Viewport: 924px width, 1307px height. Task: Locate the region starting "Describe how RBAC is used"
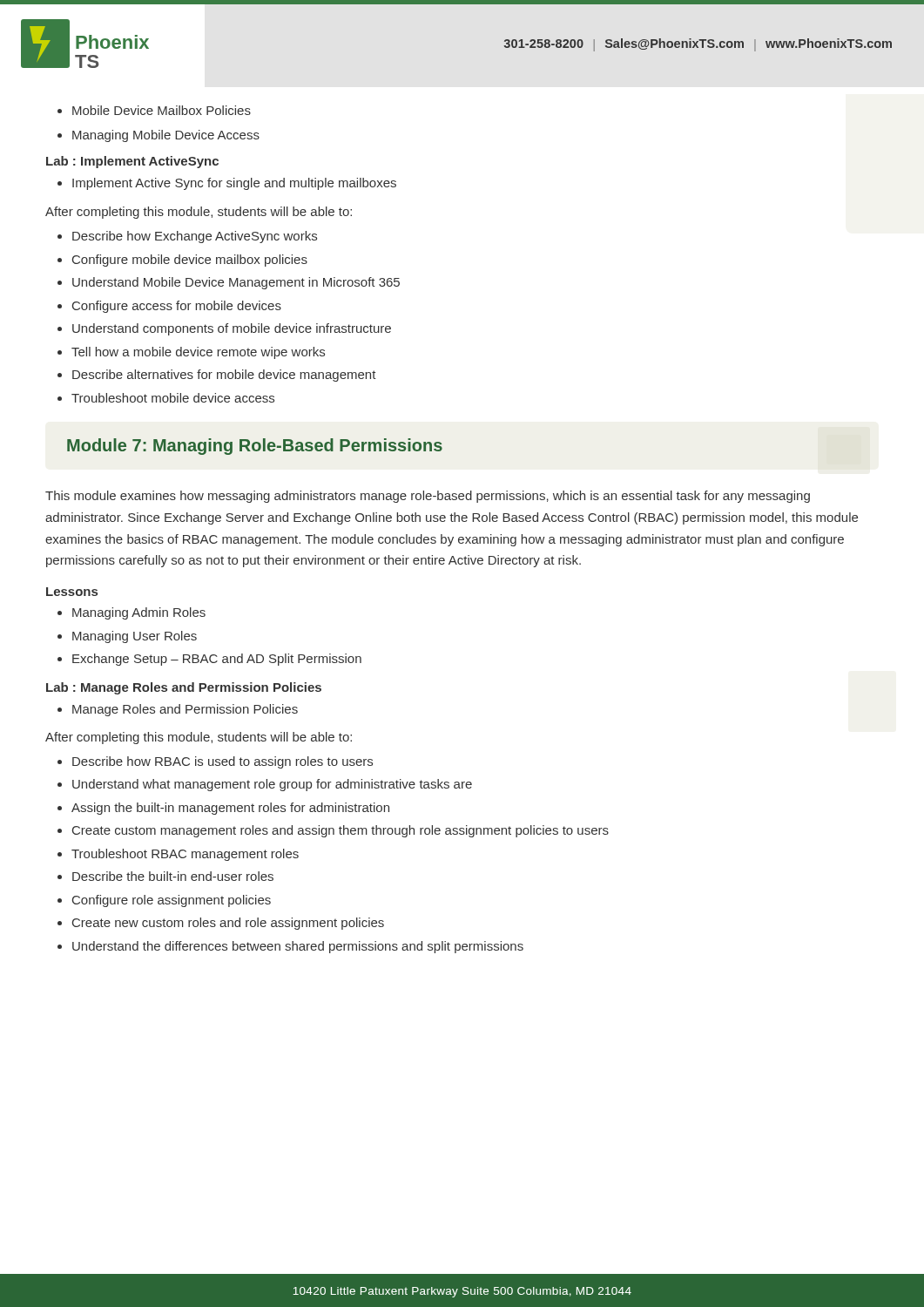click(215, 762)
